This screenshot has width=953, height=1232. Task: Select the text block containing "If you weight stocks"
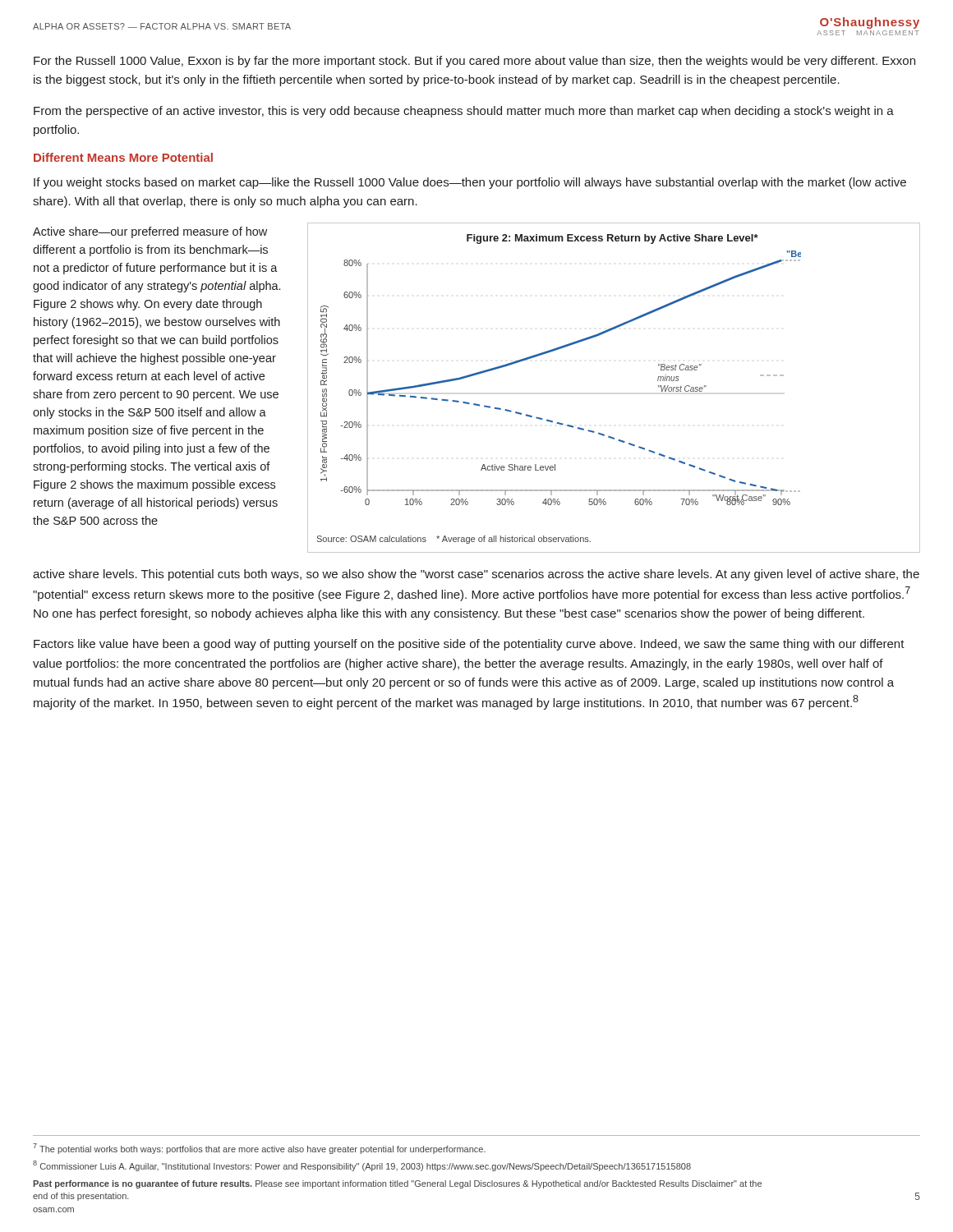pyautogui.click(x=470, y=191)
